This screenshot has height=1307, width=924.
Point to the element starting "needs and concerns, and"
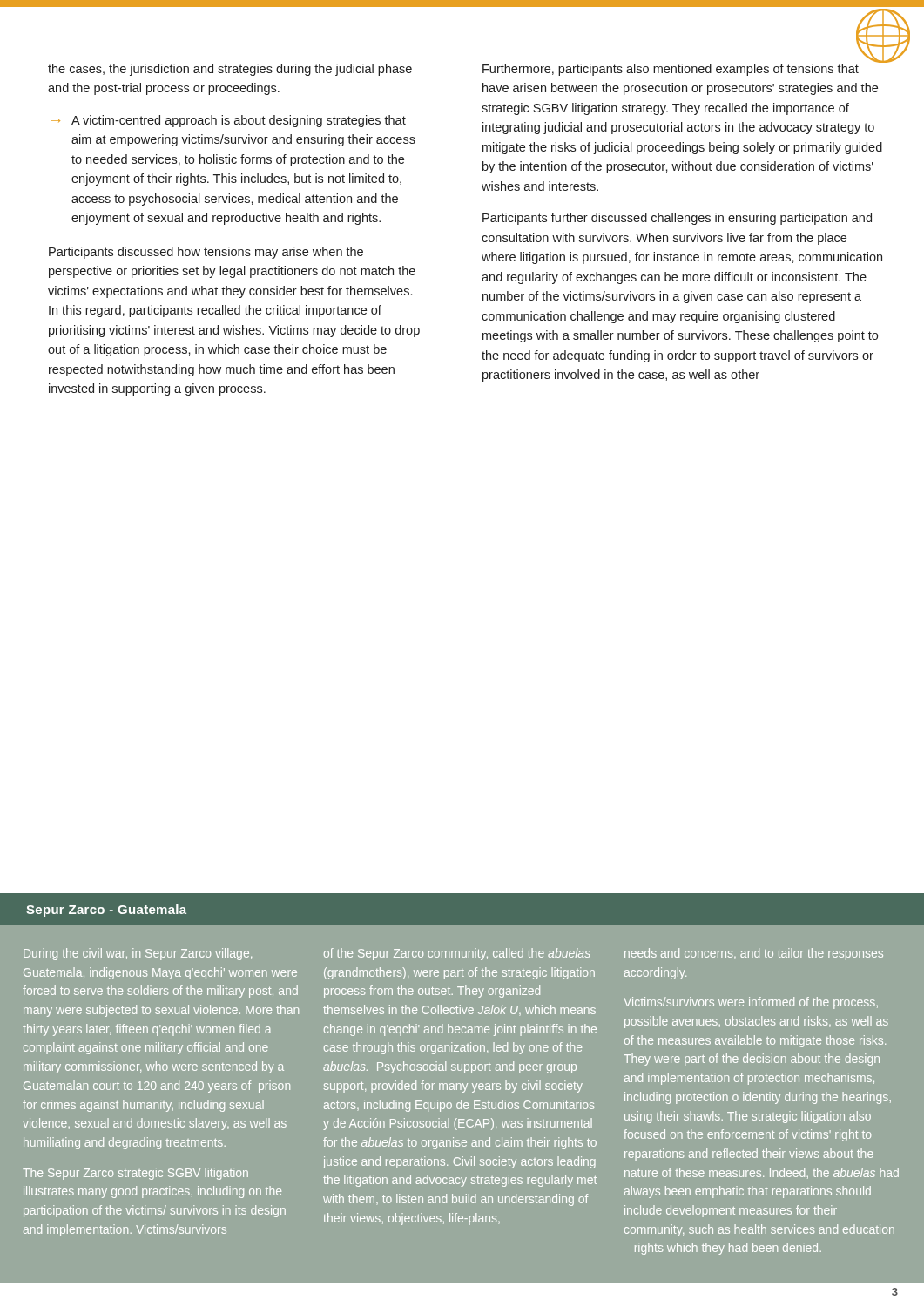pos(762,1101)
